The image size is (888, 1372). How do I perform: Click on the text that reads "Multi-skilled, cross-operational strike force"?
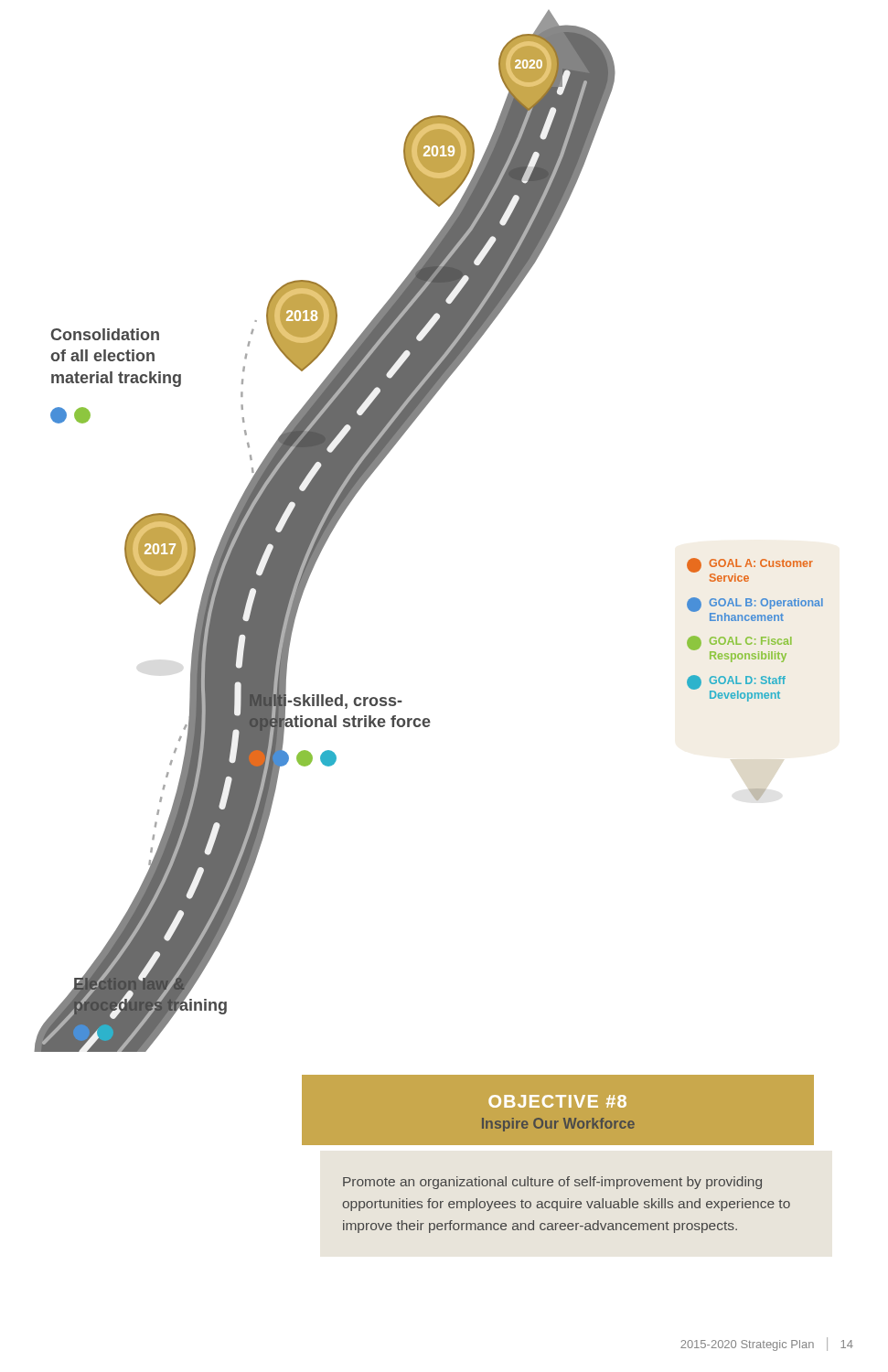click(340, 711)
